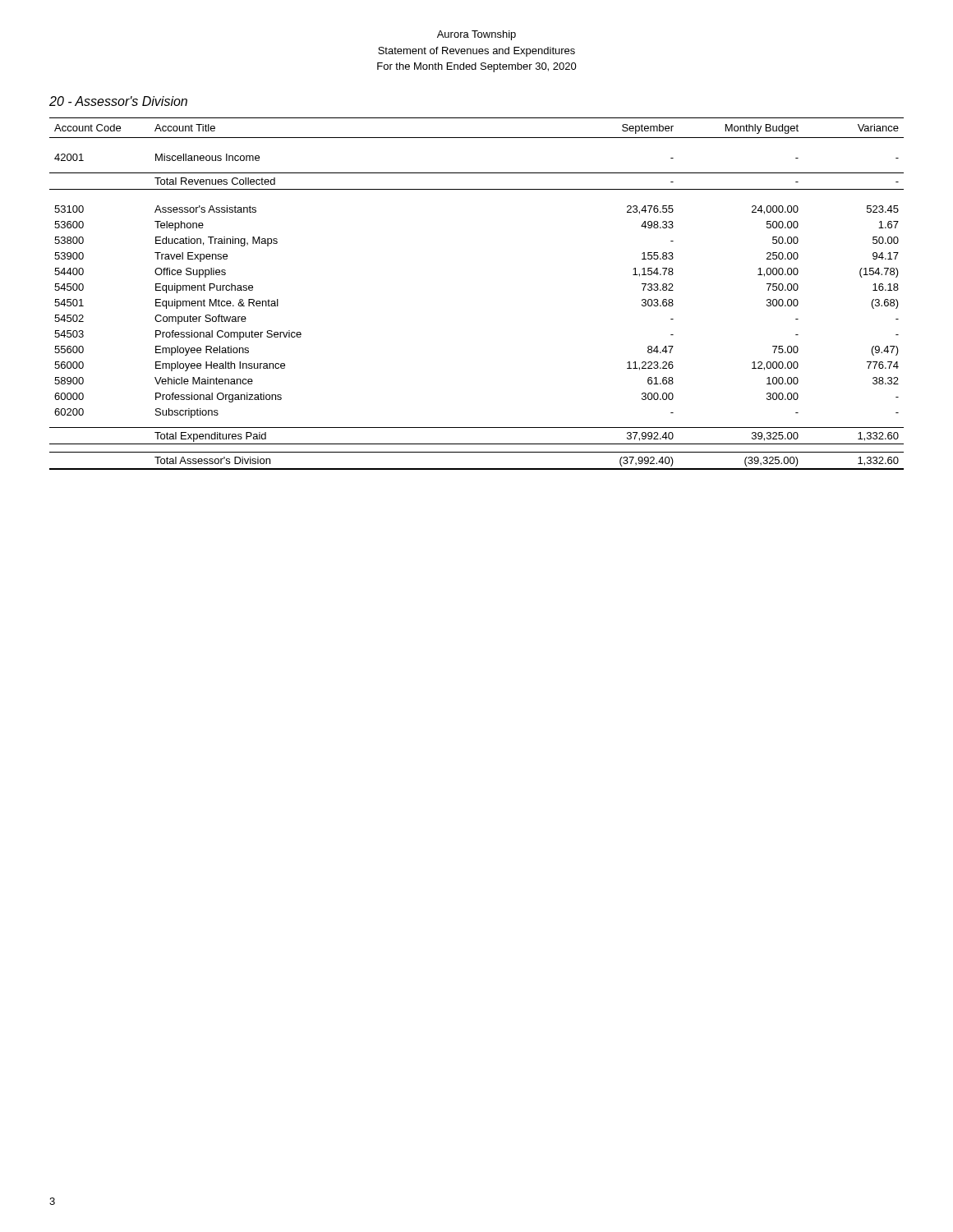Locate a table
The height and width of the screenshot is (1232, 953).
(476, 293)
